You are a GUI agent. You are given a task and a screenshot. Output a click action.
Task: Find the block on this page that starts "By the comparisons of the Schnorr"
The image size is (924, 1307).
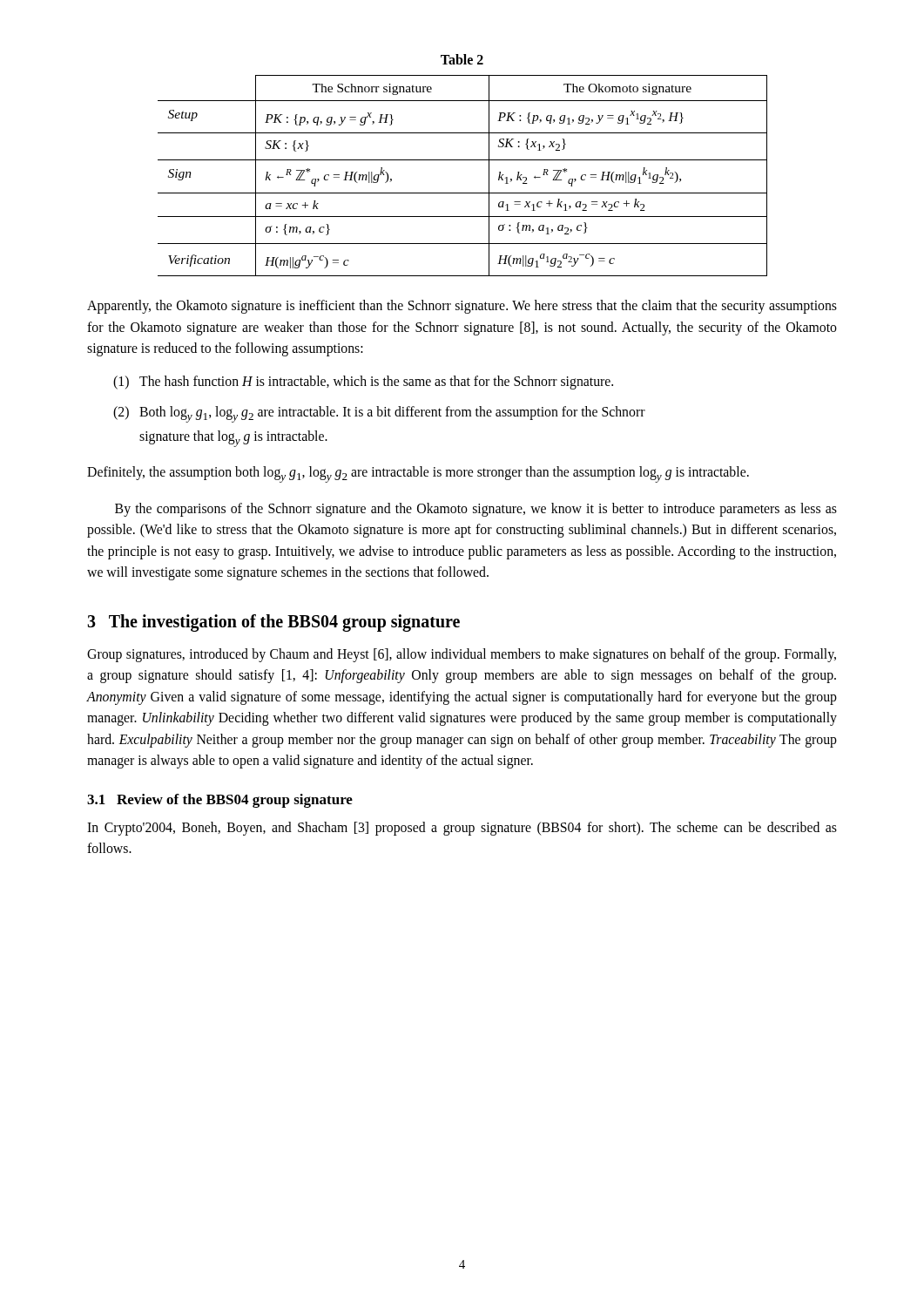pos(462,540)
